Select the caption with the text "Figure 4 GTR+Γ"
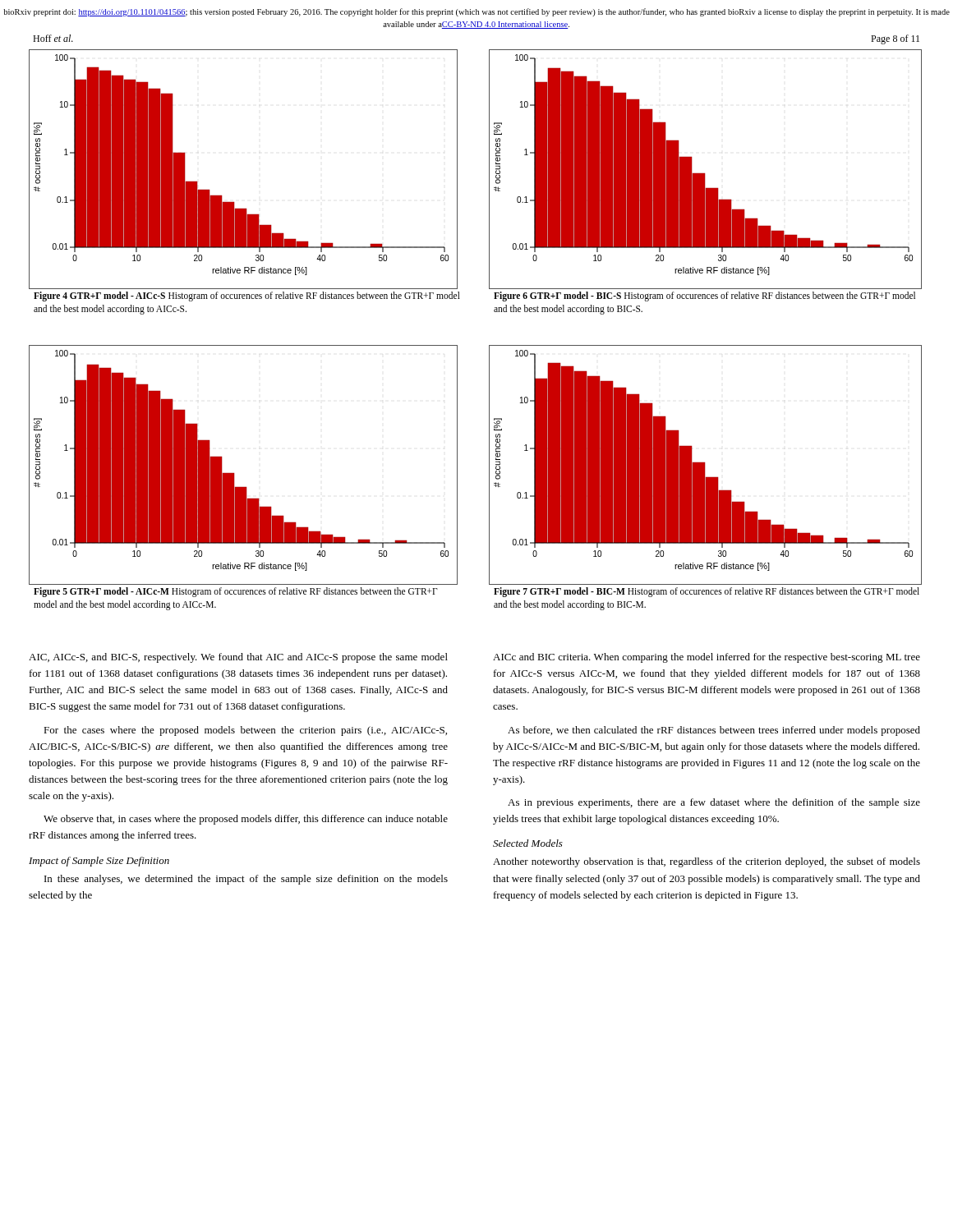Screen dimensions: 1232x953 (x=247, y=302)
